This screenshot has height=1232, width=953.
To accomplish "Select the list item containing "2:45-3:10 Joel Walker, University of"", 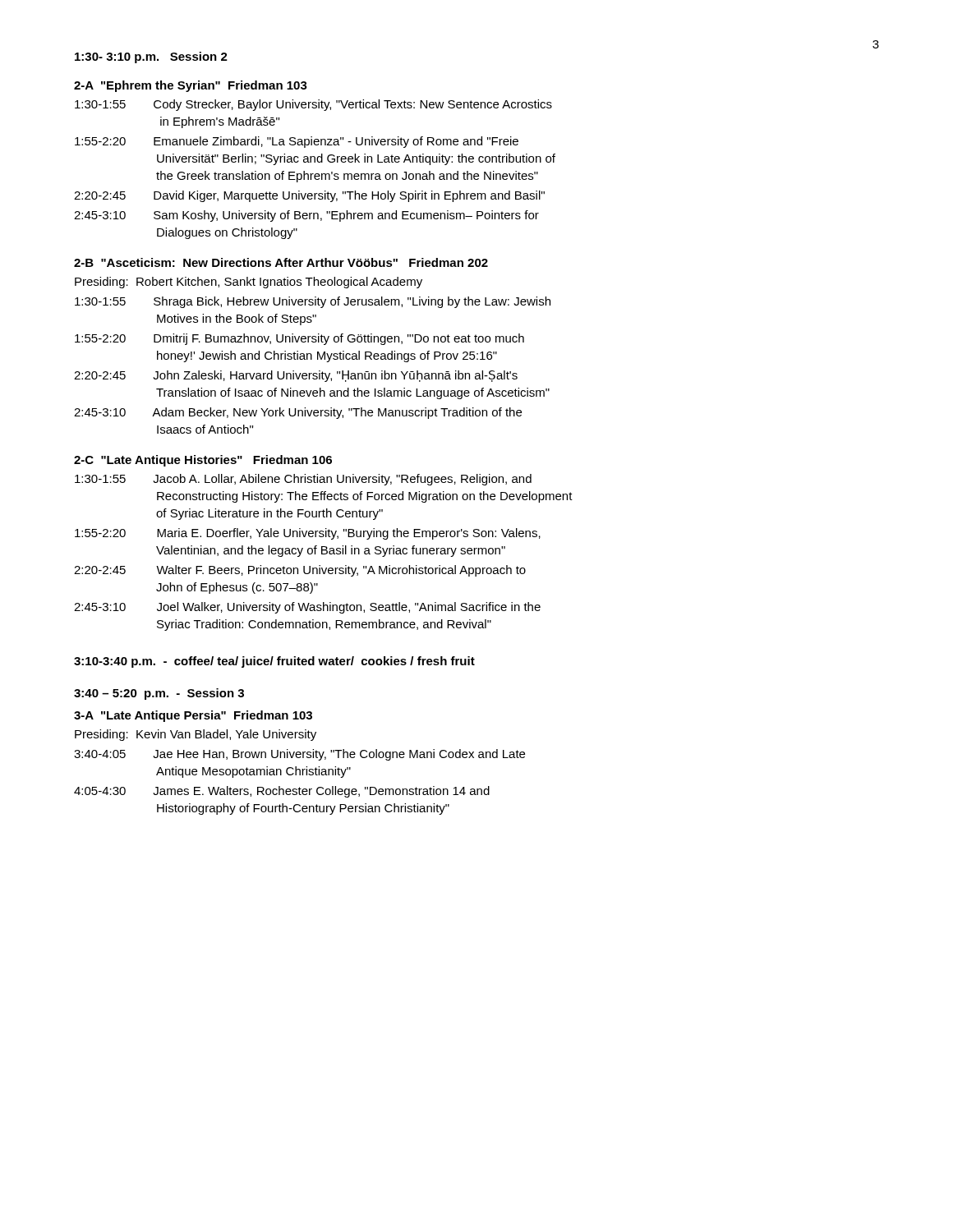I will [307, 615].
